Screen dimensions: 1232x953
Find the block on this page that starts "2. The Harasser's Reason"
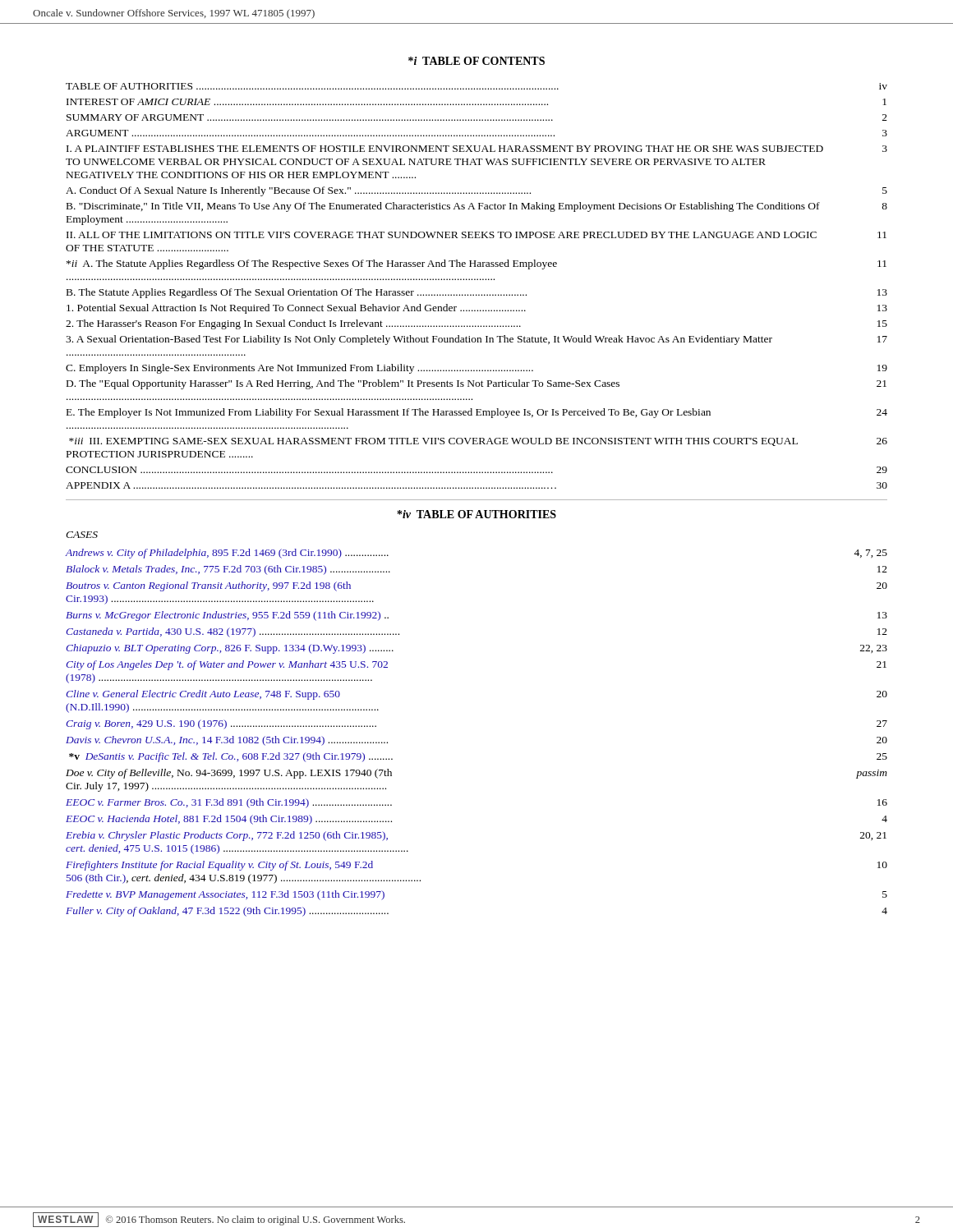pos(476,323)
